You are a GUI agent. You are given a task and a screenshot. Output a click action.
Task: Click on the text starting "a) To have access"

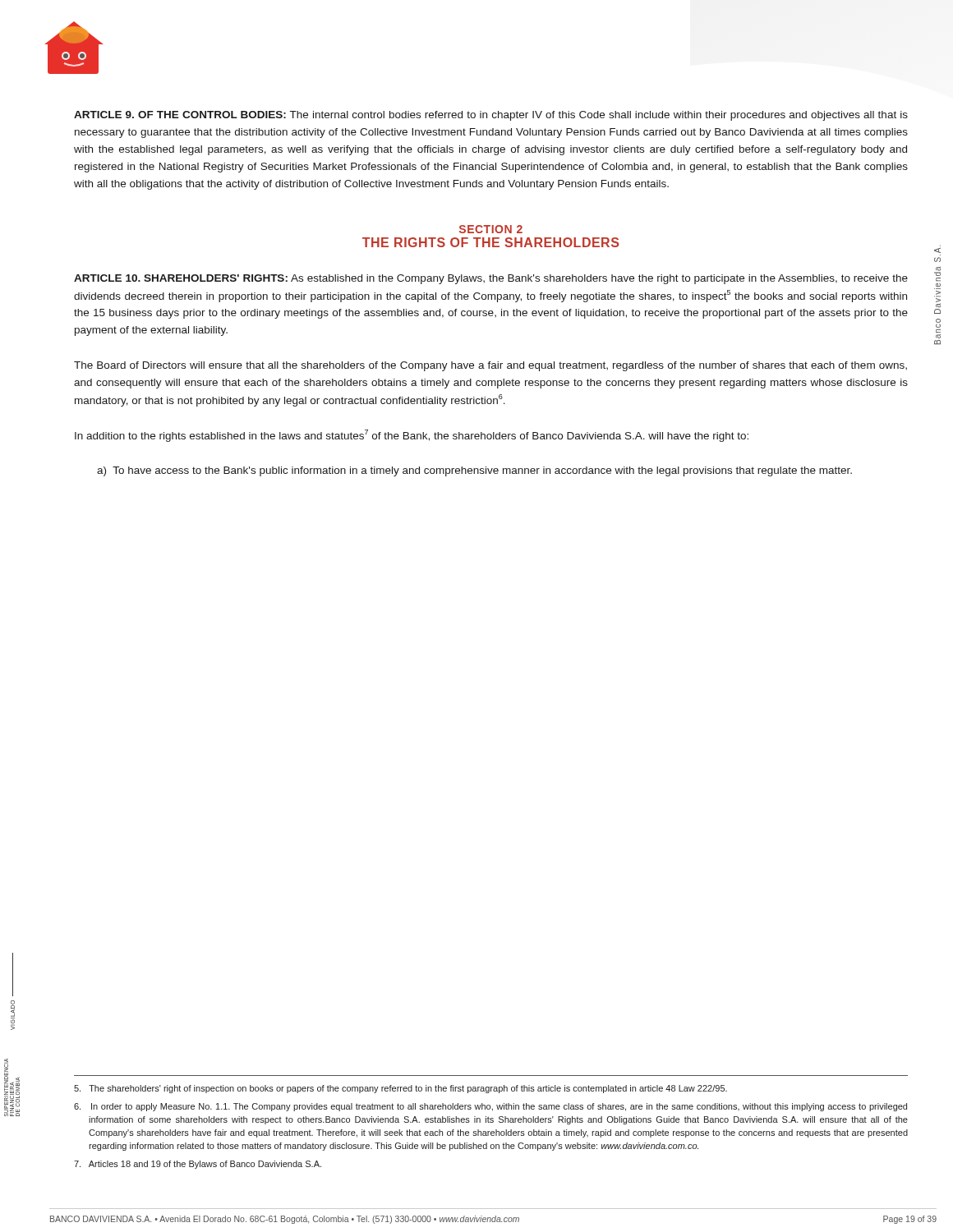click(x=475, y=471)
